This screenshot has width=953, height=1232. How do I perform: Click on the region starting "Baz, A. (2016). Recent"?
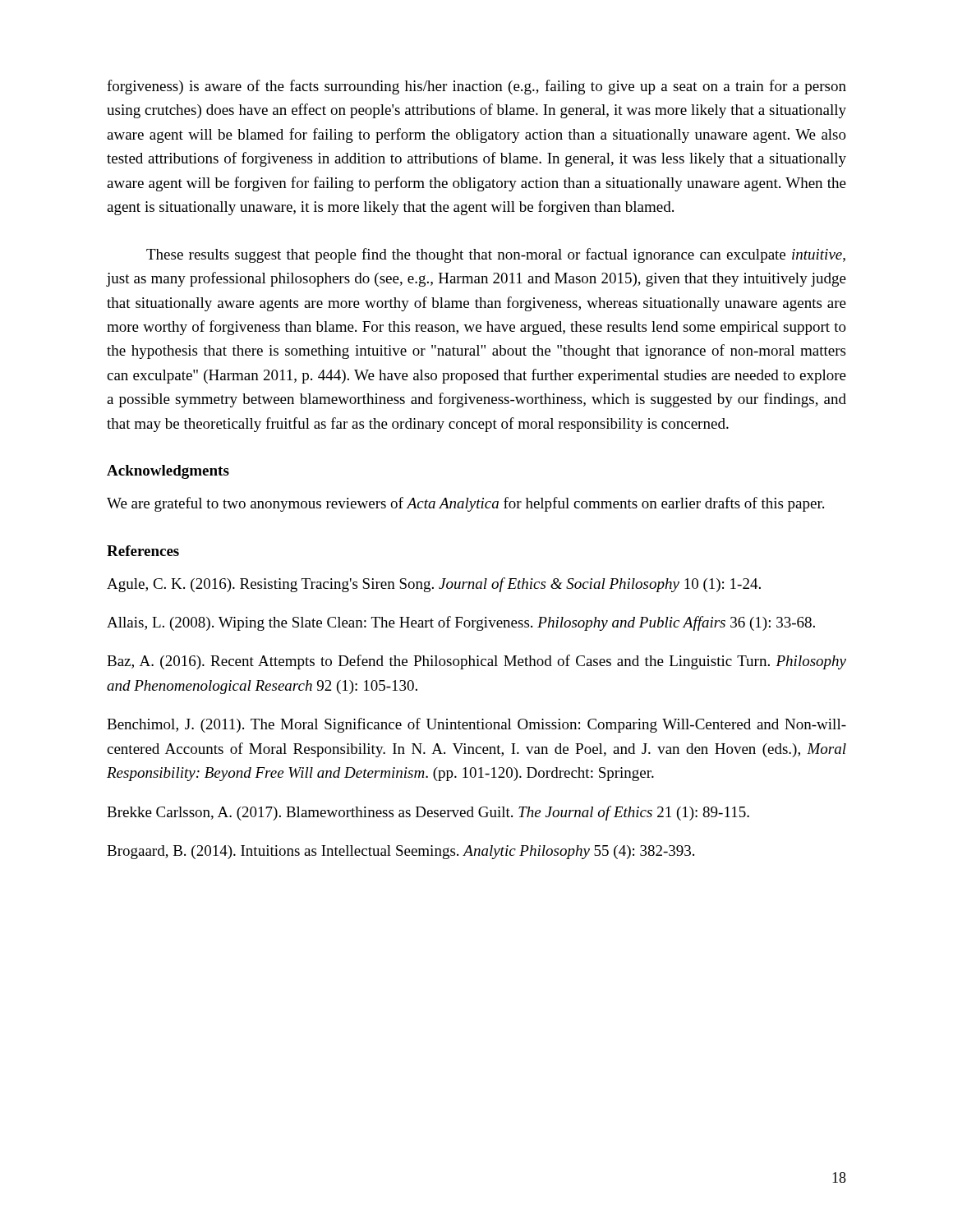click(x=476, y=673)
